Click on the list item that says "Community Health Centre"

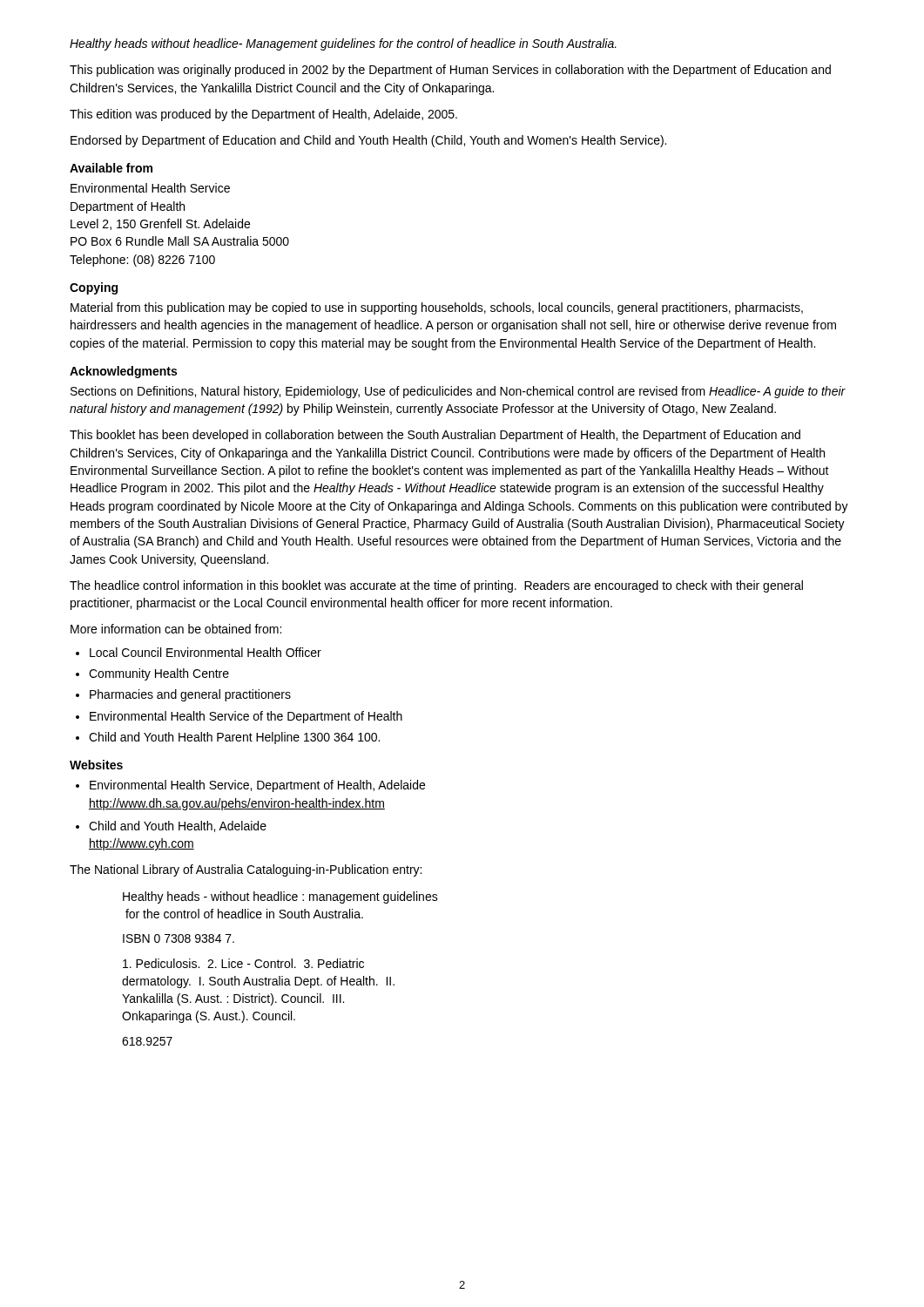click(159, 674)
